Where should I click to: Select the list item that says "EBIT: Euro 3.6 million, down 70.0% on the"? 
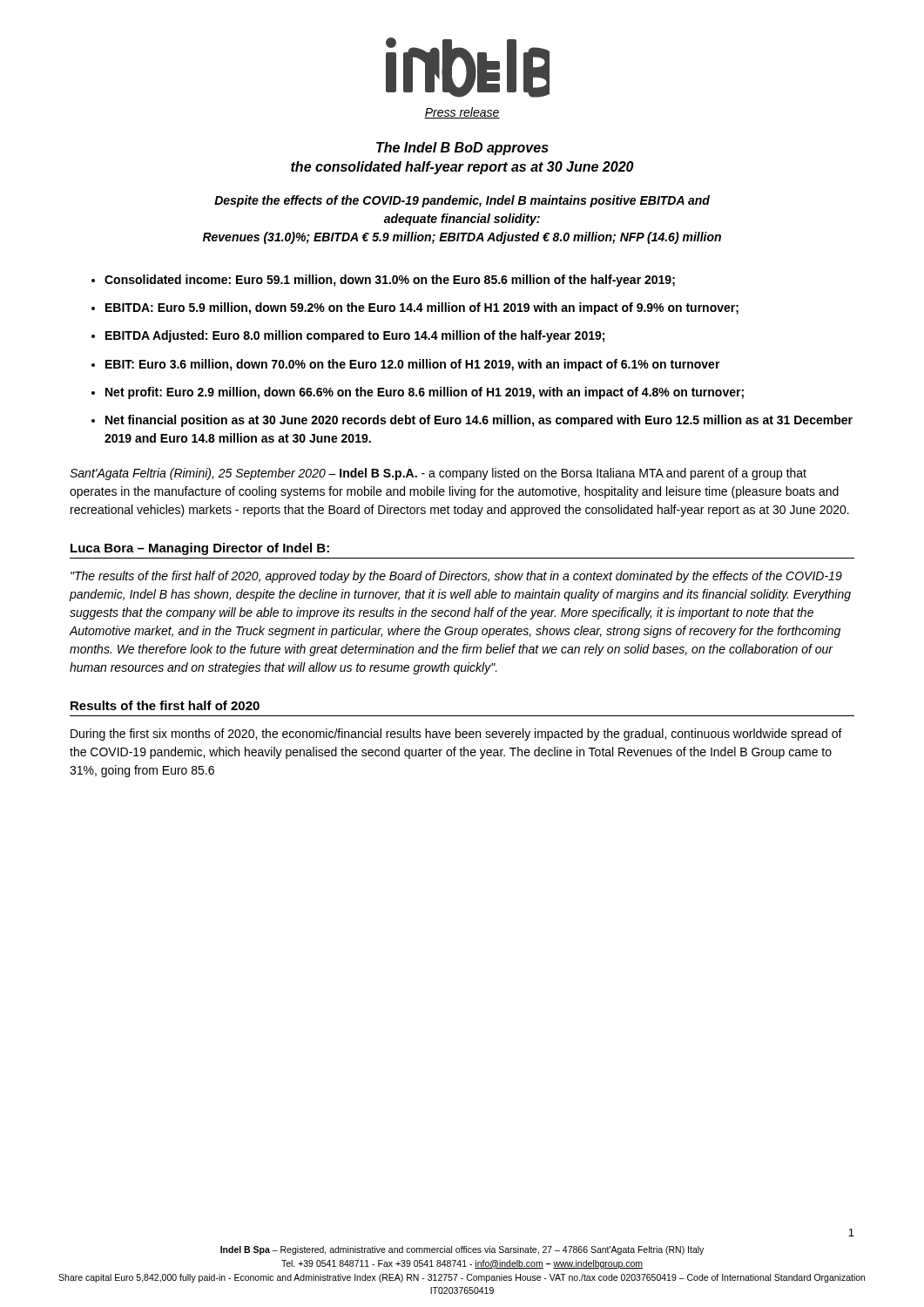pos(412,364)
